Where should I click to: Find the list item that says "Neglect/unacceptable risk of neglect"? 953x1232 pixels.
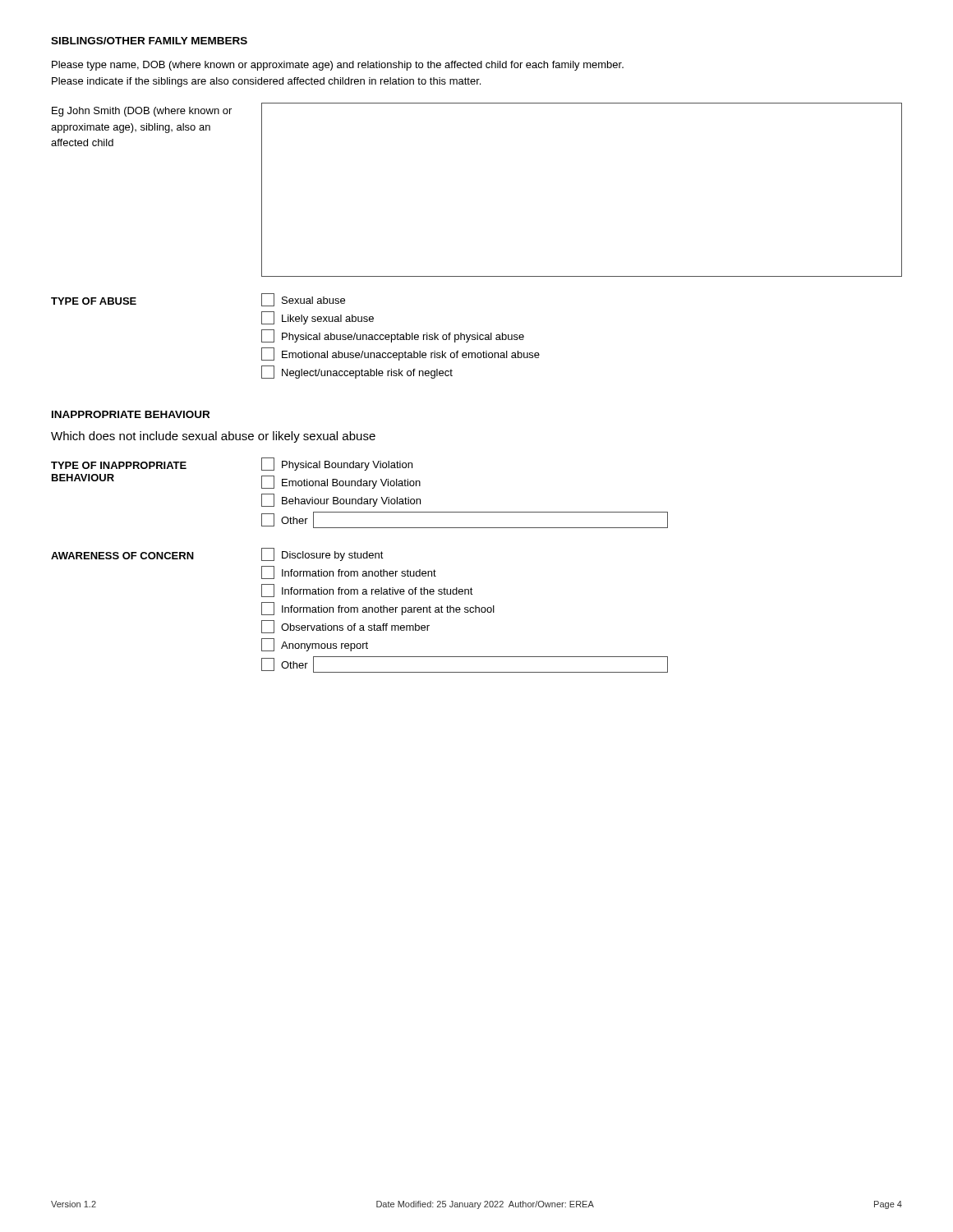click(357, 372)
